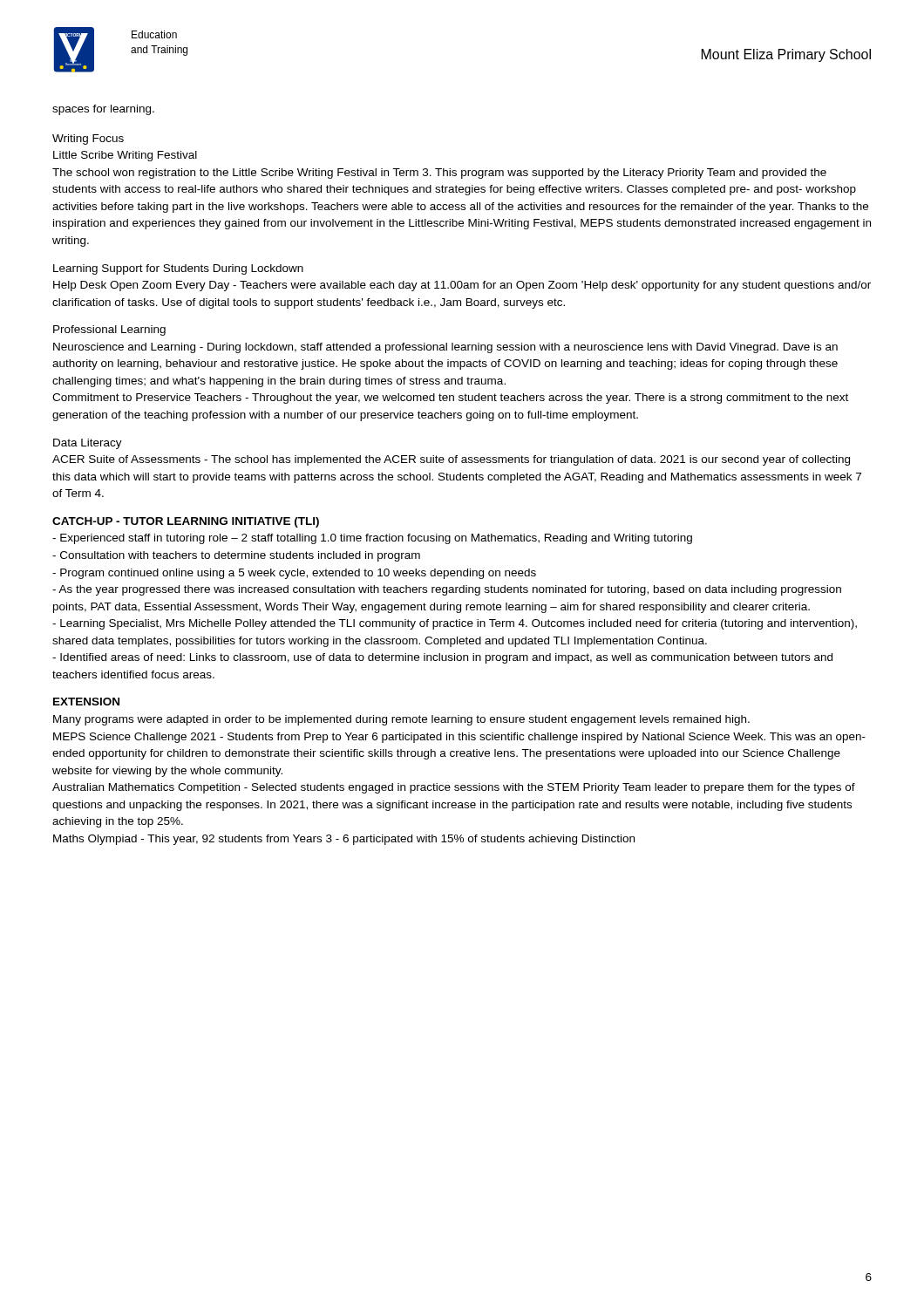Viewport: 924px width, 1308px height.
Task: Select the region starting "Professional Learning"
Action: pos(109,330)
